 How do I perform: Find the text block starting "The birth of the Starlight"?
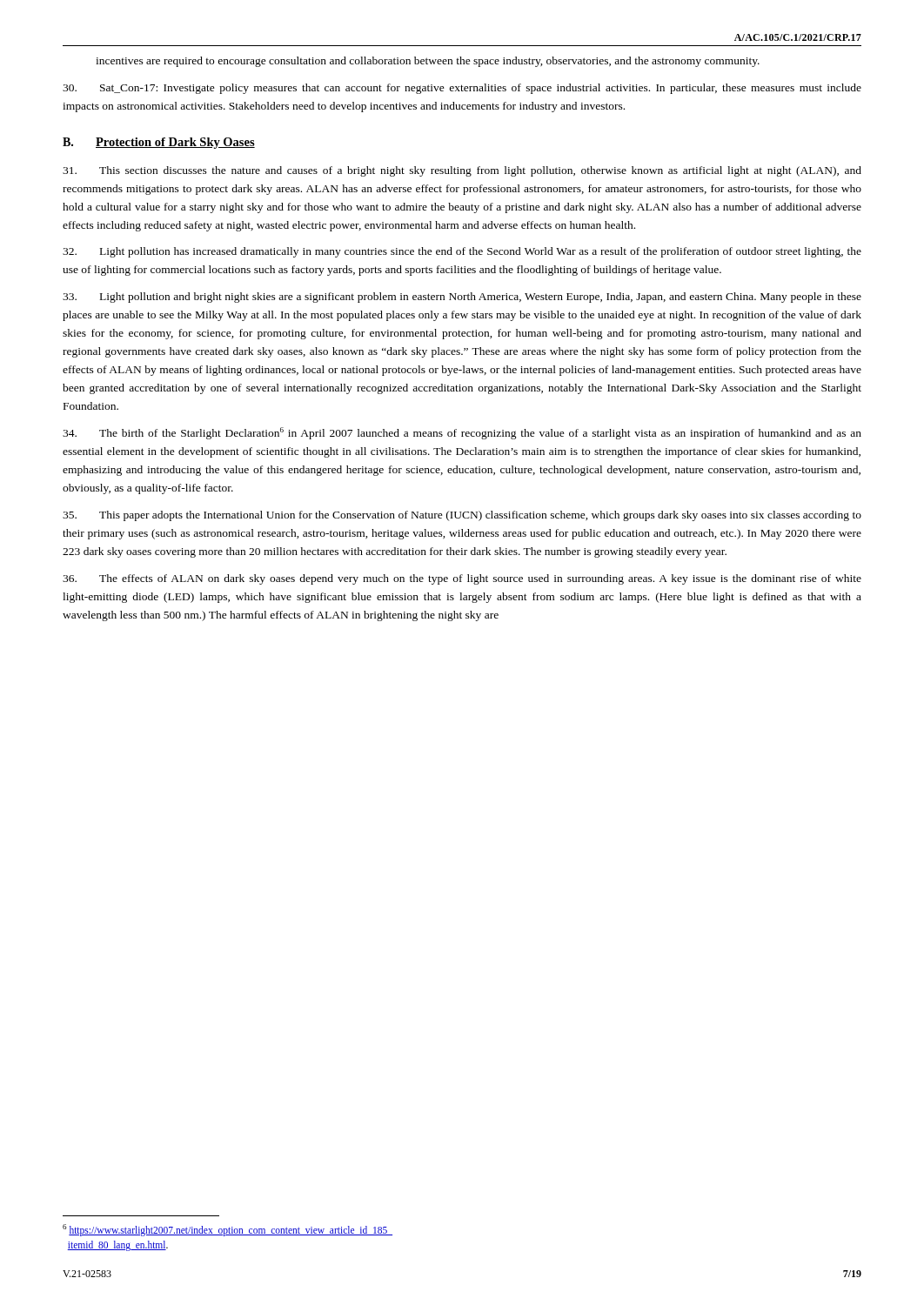click(x=462, y=459)
